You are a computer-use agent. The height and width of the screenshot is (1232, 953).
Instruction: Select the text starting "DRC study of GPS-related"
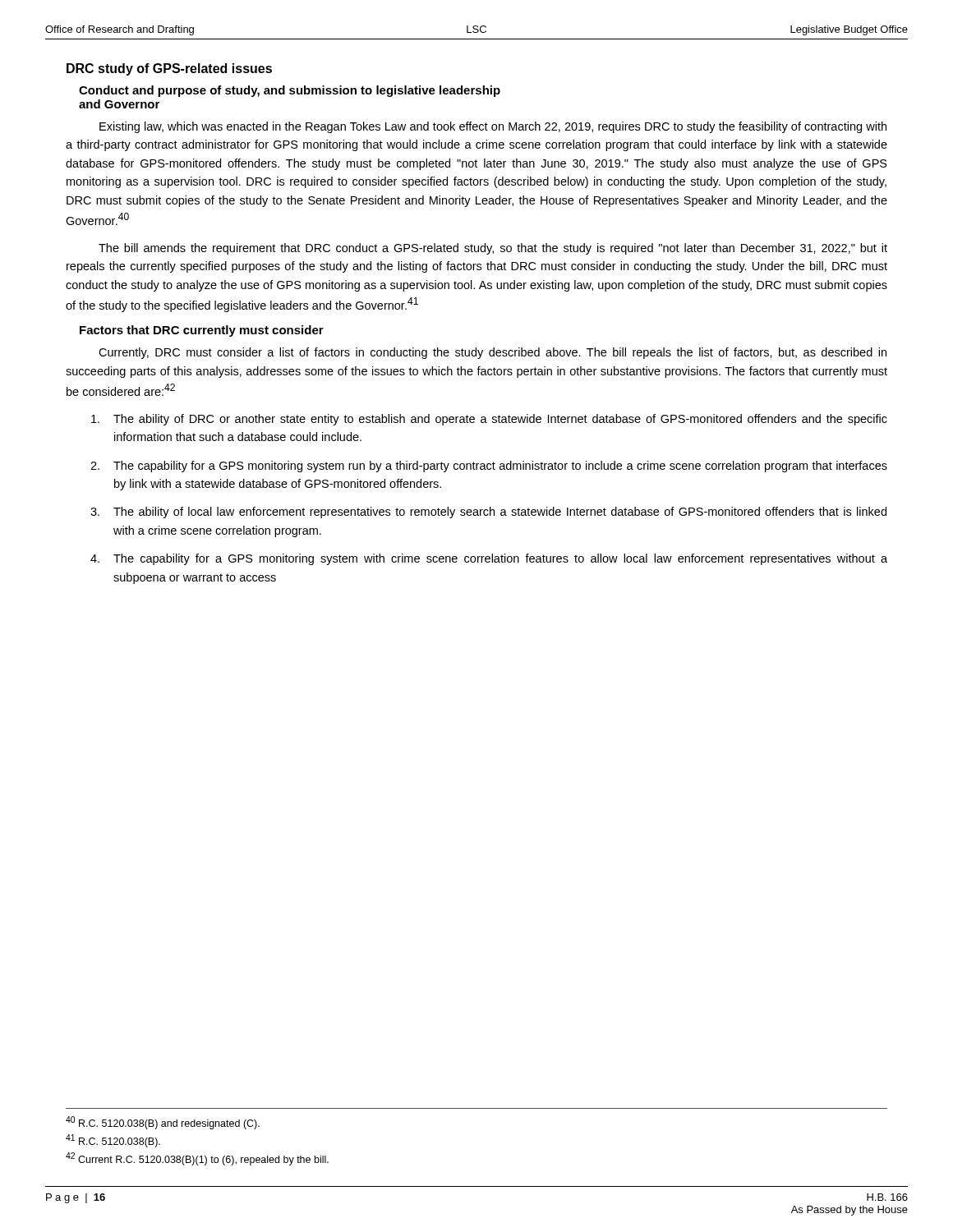tap(169, 69)
